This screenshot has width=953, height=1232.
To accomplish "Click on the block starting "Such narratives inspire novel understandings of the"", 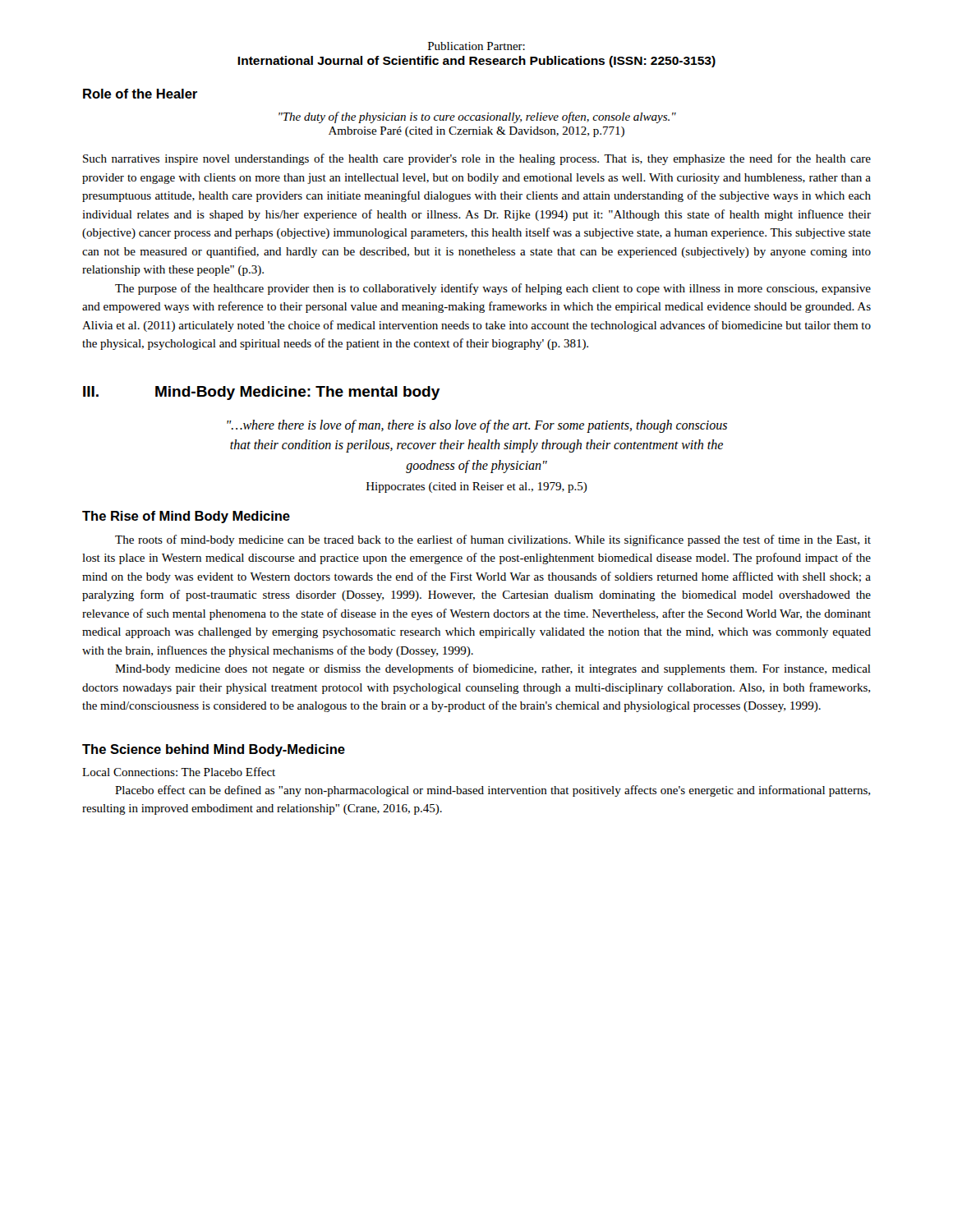I will (476, 251).
